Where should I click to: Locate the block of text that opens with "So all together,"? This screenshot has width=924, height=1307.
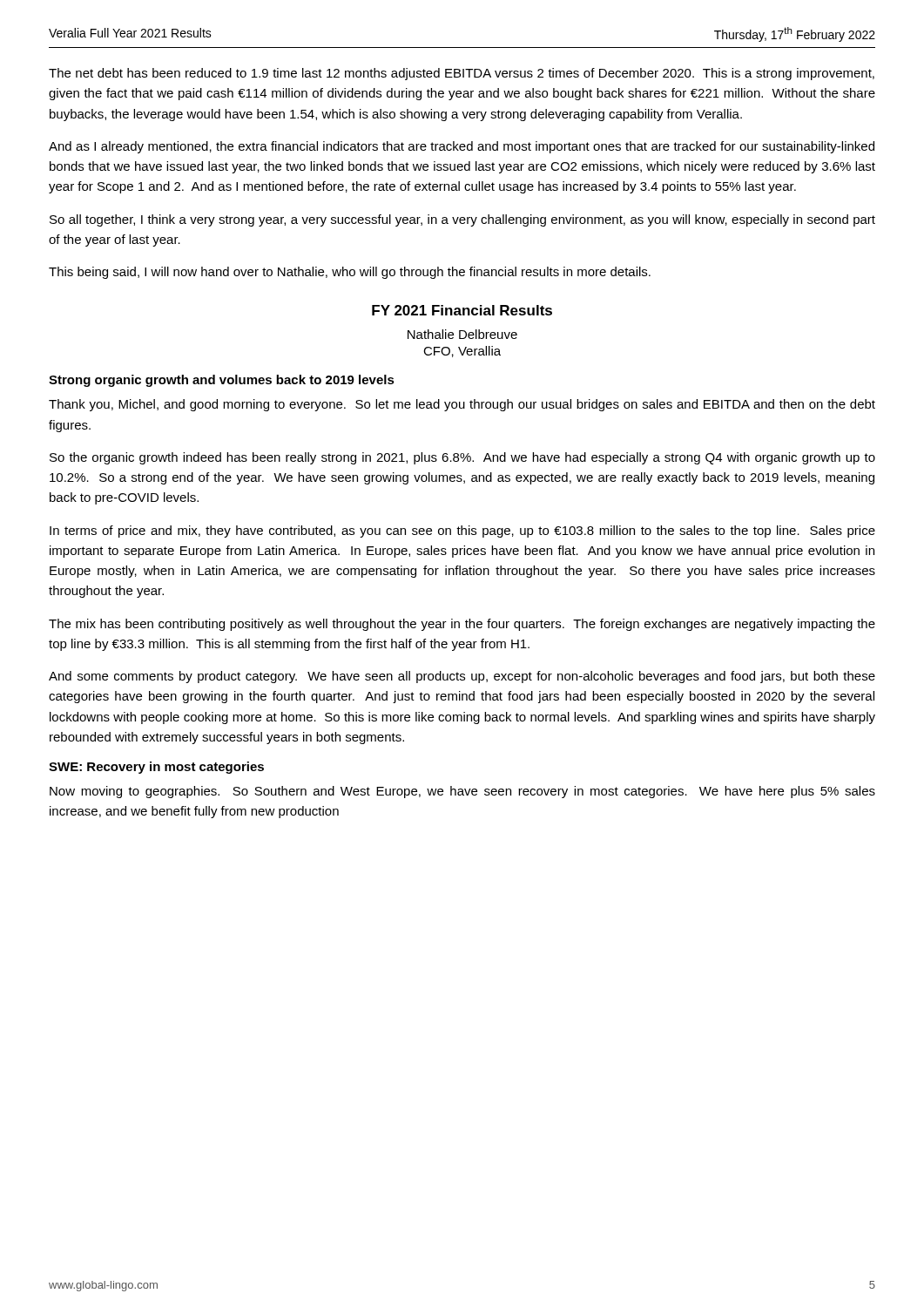point(462,229)
